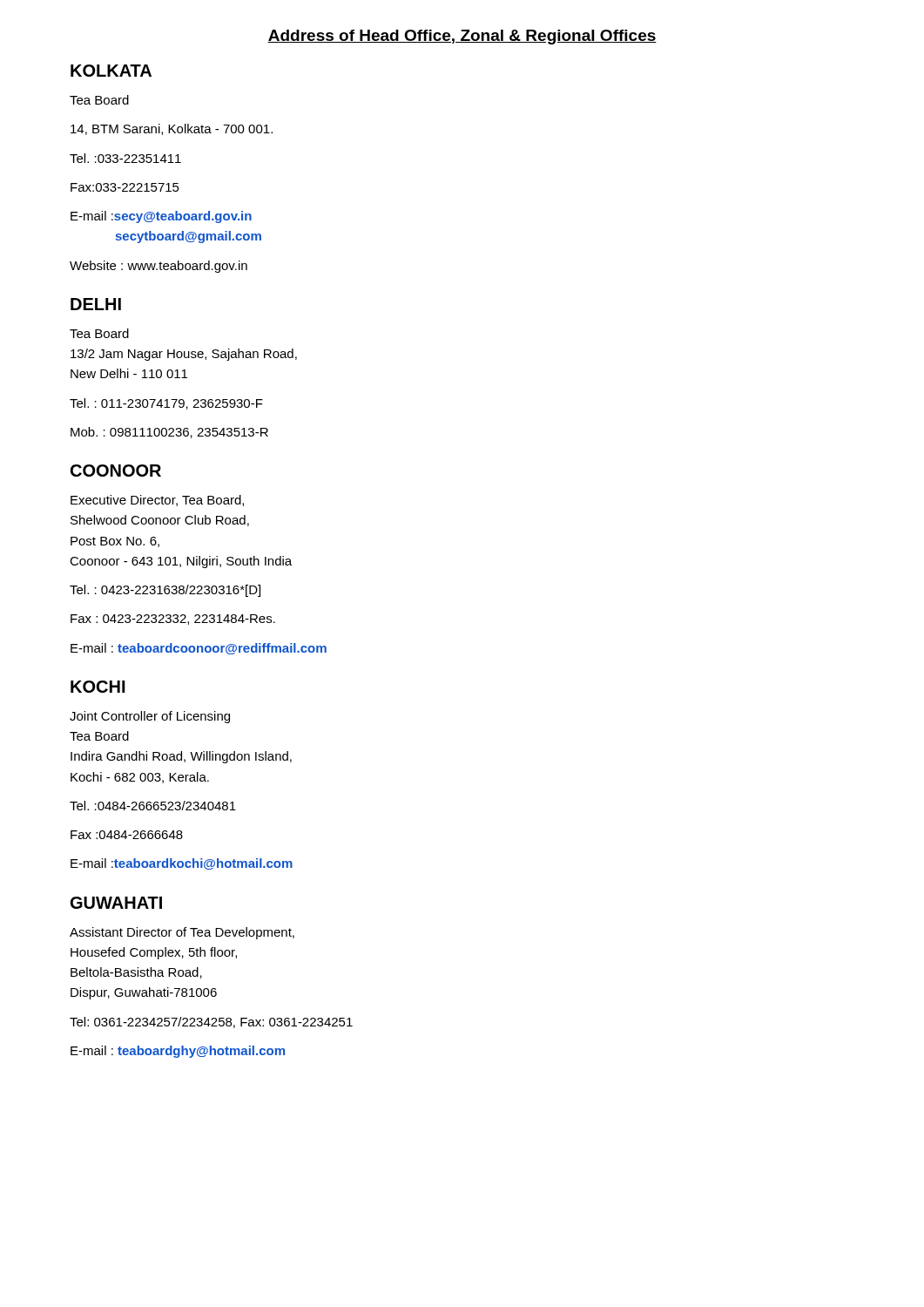Locate the text starting "E-mail :teaboardkochi@hotmail.com"

pyautogui.click(x=181, y=863)
